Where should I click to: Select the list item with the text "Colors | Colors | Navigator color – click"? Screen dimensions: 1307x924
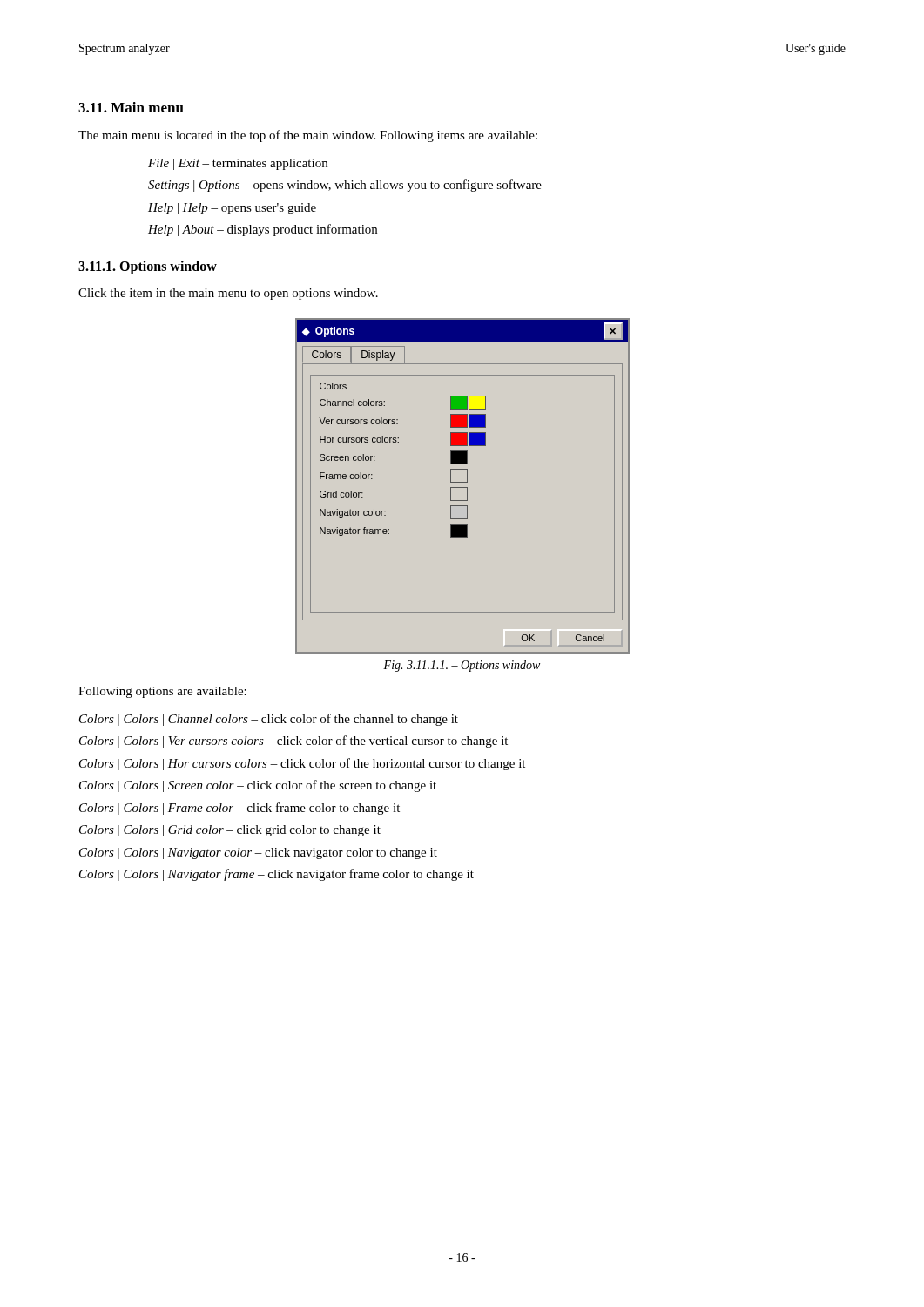click(x=258, y=852)
